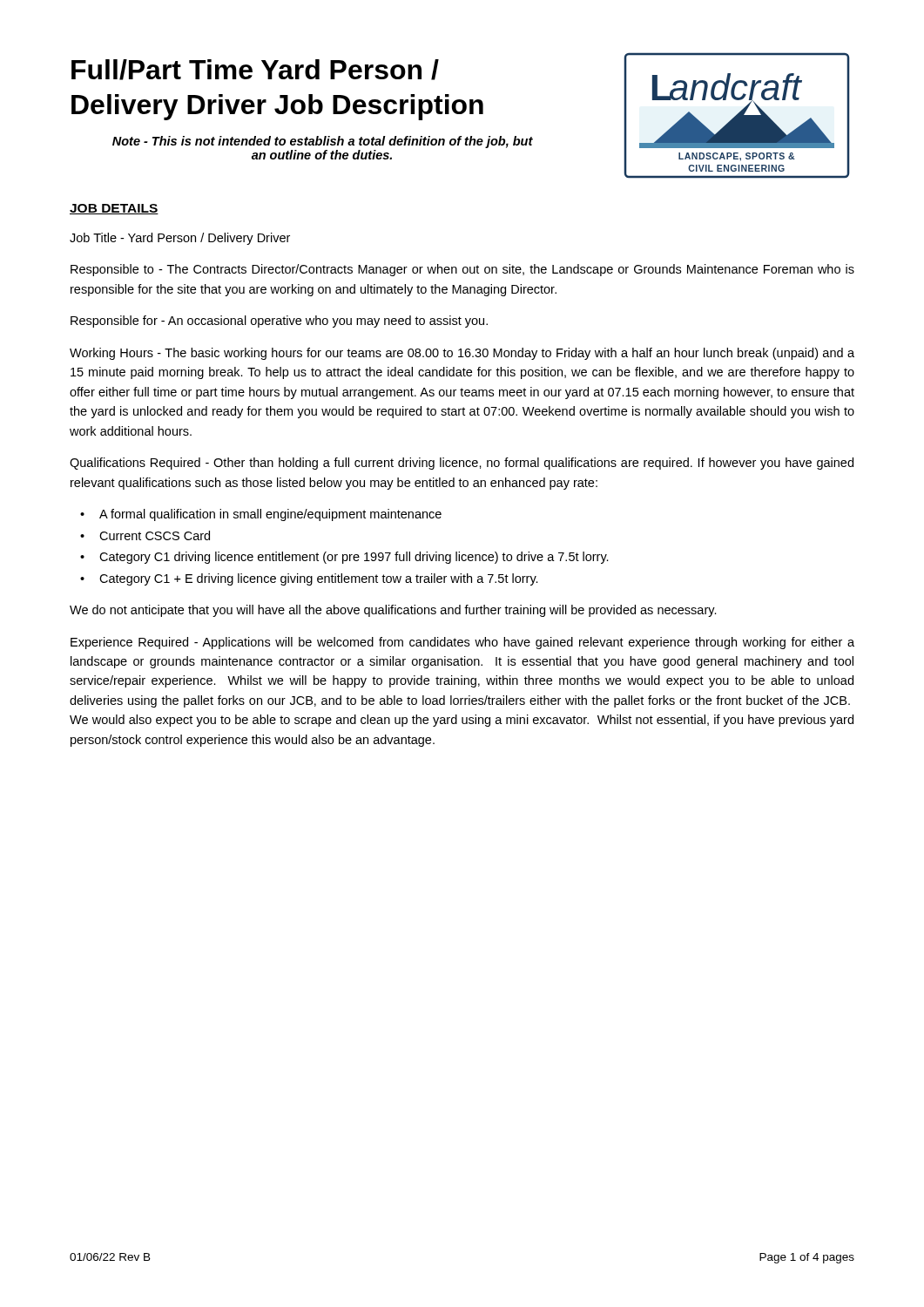Click on the text block containing "Working Hours - The basic"
This screenshot has width=924, height=1307.
coord(462,392)
